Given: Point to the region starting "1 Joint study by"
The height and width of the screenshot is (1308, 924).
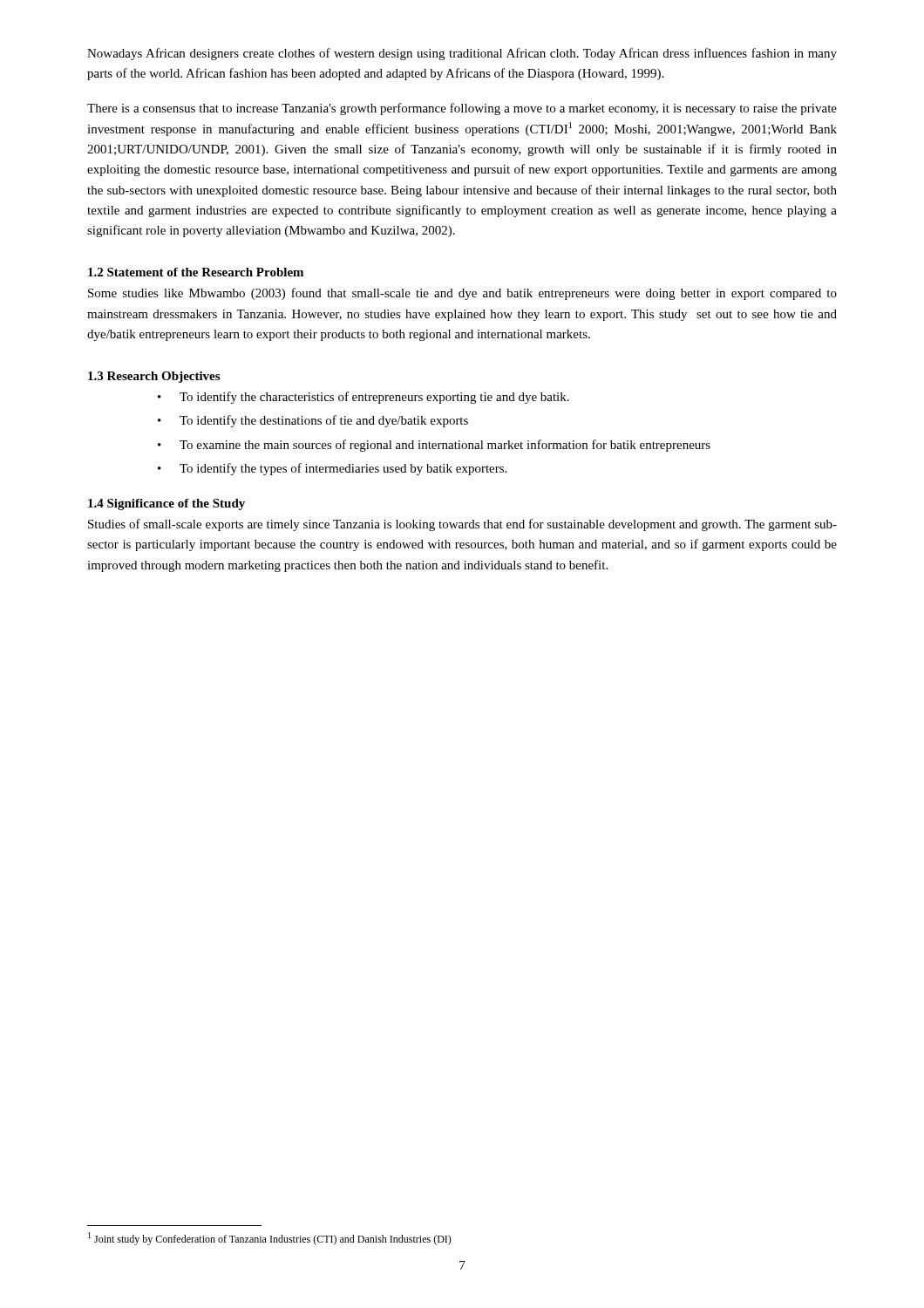Looking at the screenshot, I should click(x=269, y=1238).
